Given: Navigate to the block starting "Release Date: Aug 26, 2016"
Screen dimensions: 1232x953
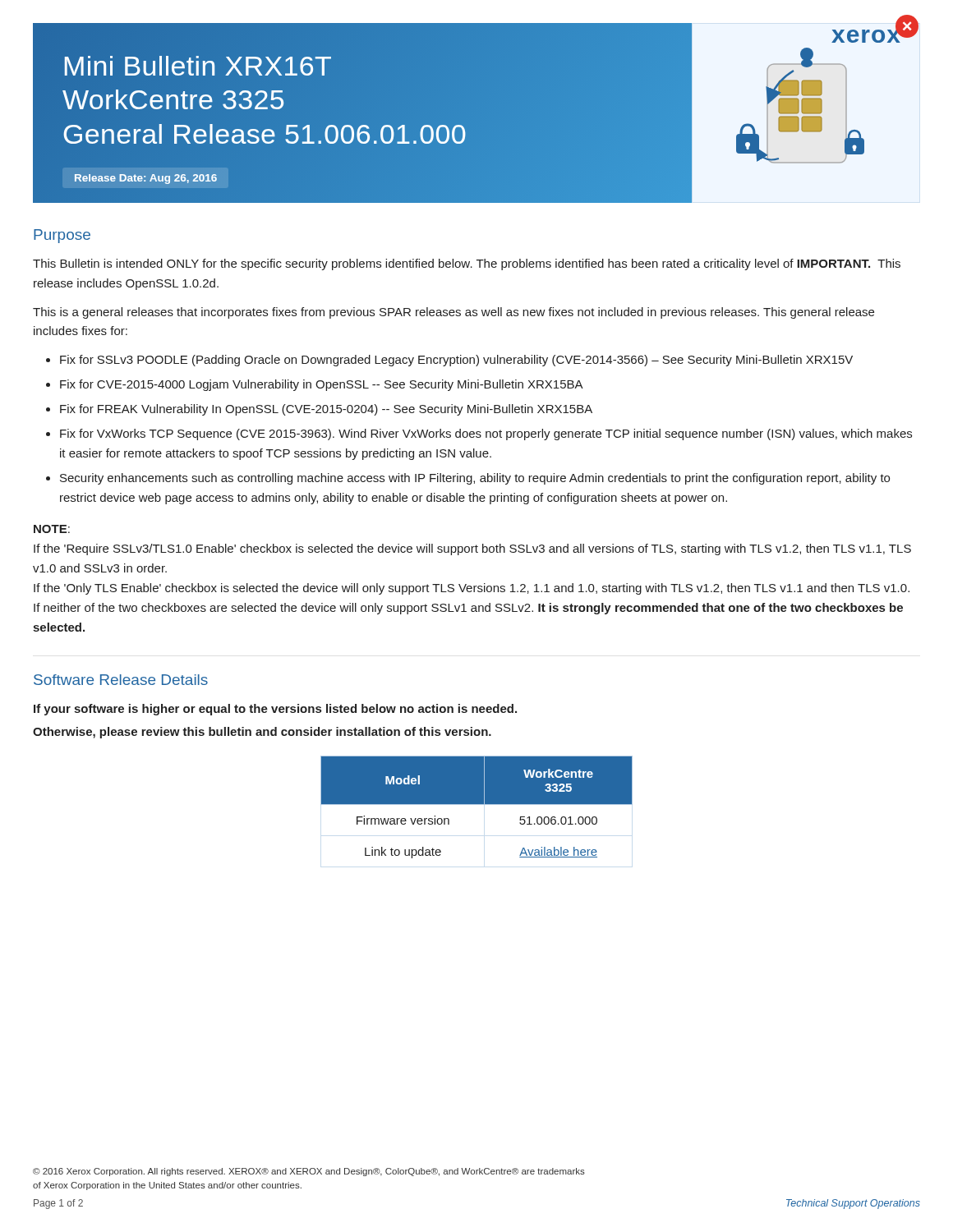Looking at the screenshot, I should pyautogui.click(x=146, y=178).
